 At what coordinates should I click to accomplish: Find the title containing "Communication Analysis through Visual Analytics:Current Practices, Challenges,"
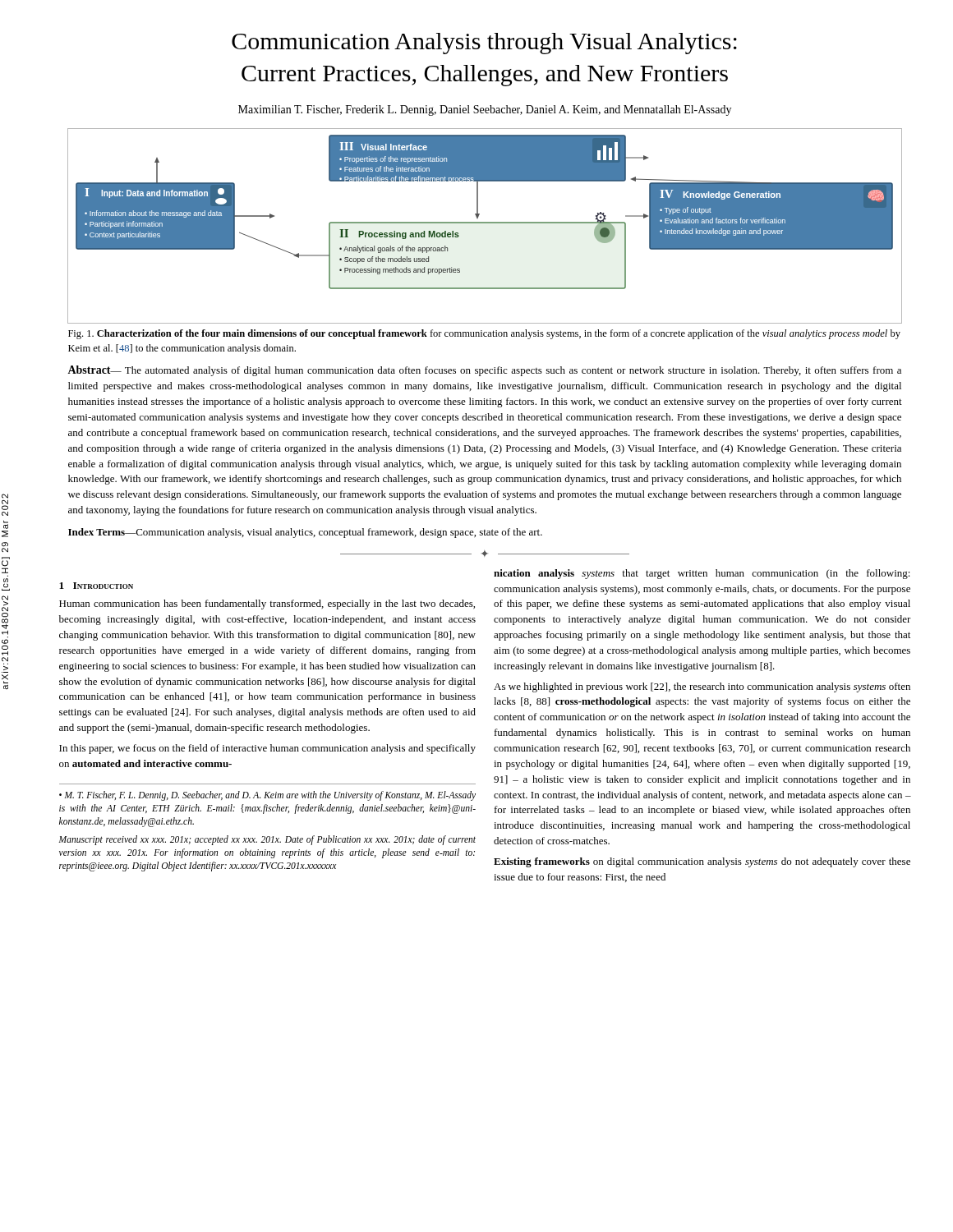[485, 57]
